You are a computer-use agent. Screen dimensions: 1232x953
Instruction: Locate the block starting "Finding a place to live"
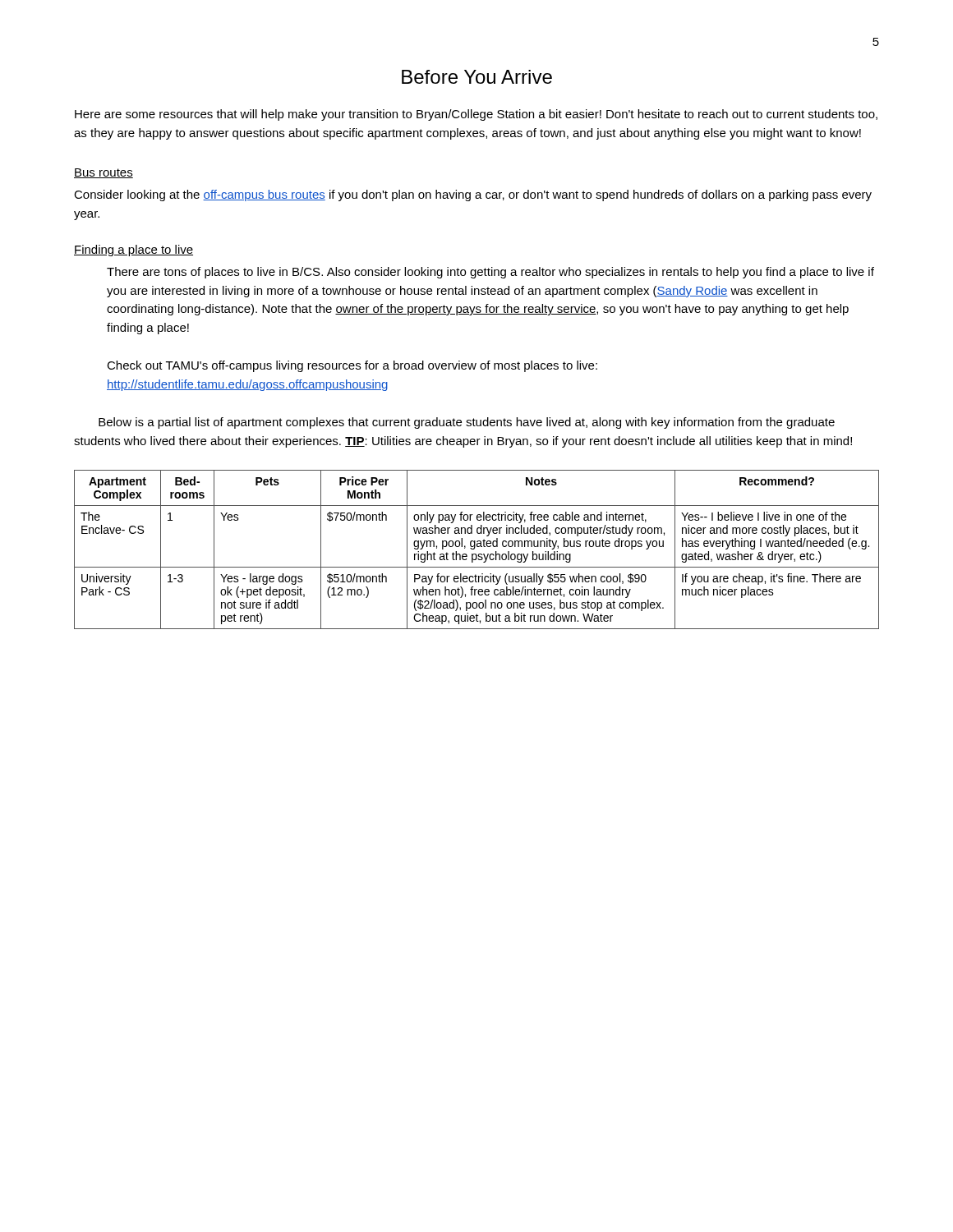pyautogui.click(x=134, y=249)
